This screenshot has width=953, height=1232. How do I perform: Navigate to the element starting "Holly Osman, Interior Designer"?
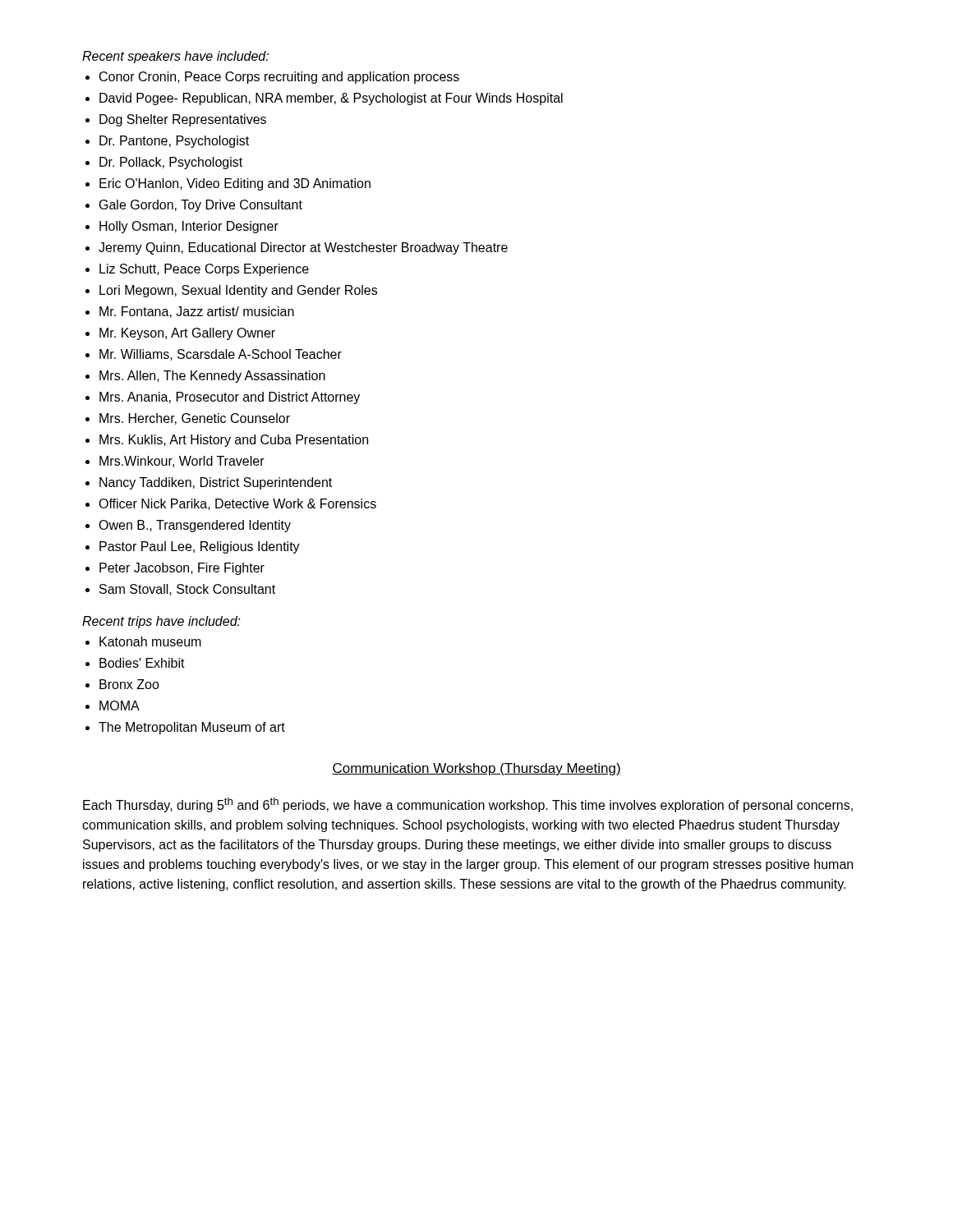tap(189, 227)
